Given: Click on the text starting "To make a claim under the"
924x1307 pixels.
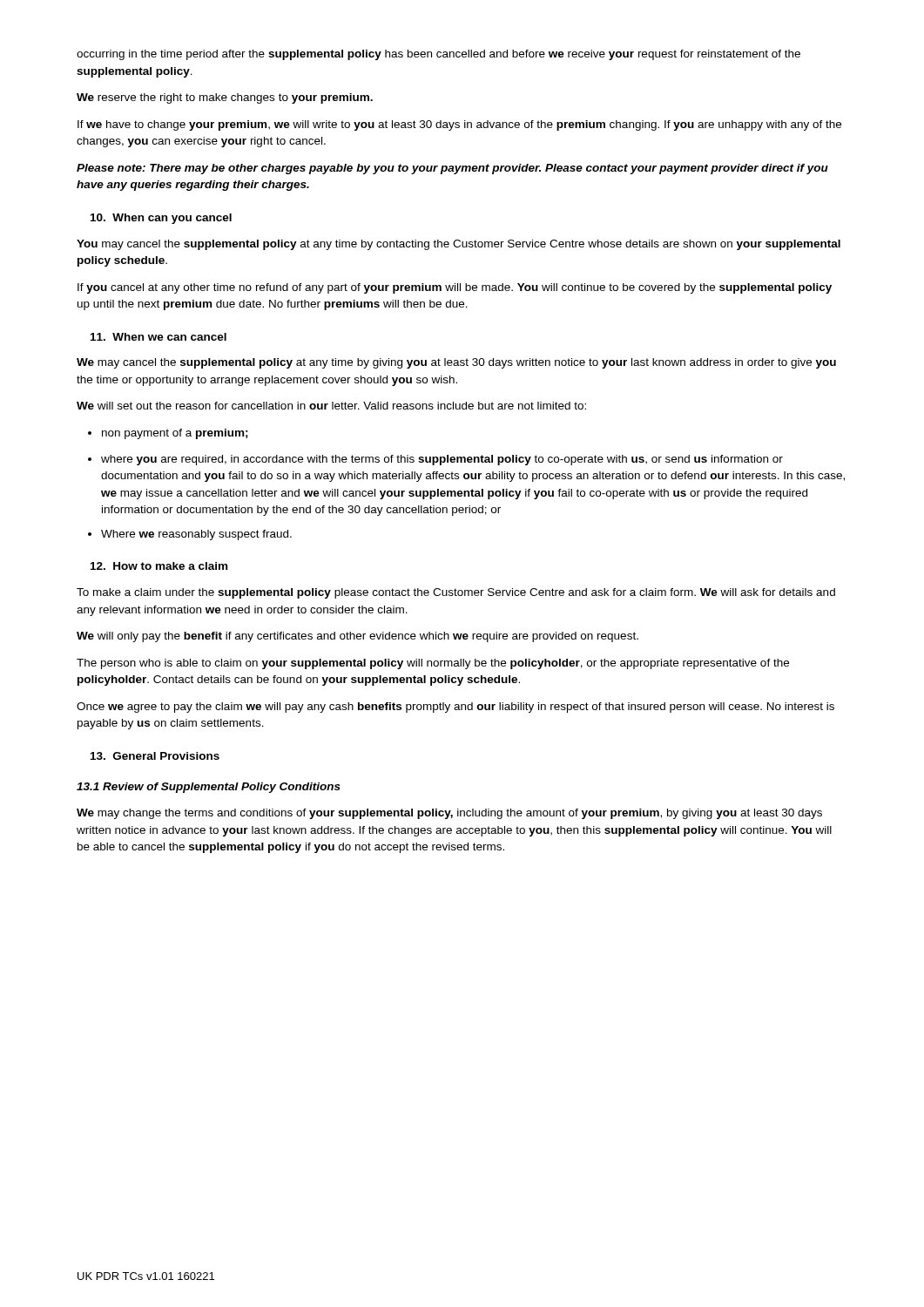Looking at the screenshot, I should coord(462,601).
